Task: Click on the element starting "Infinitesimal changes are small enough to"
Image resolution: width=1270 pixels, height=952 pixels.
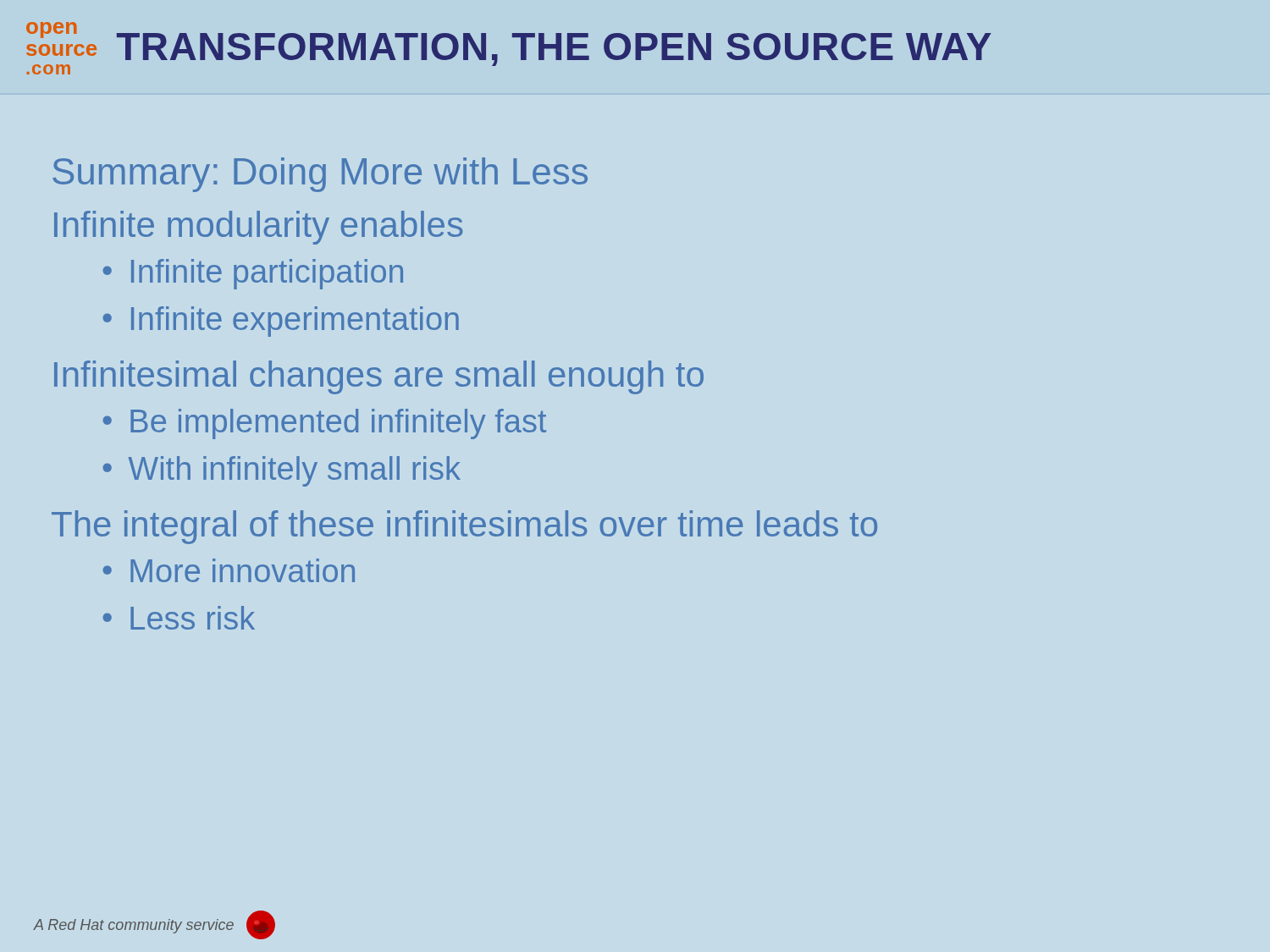Action: pos(378,374)
